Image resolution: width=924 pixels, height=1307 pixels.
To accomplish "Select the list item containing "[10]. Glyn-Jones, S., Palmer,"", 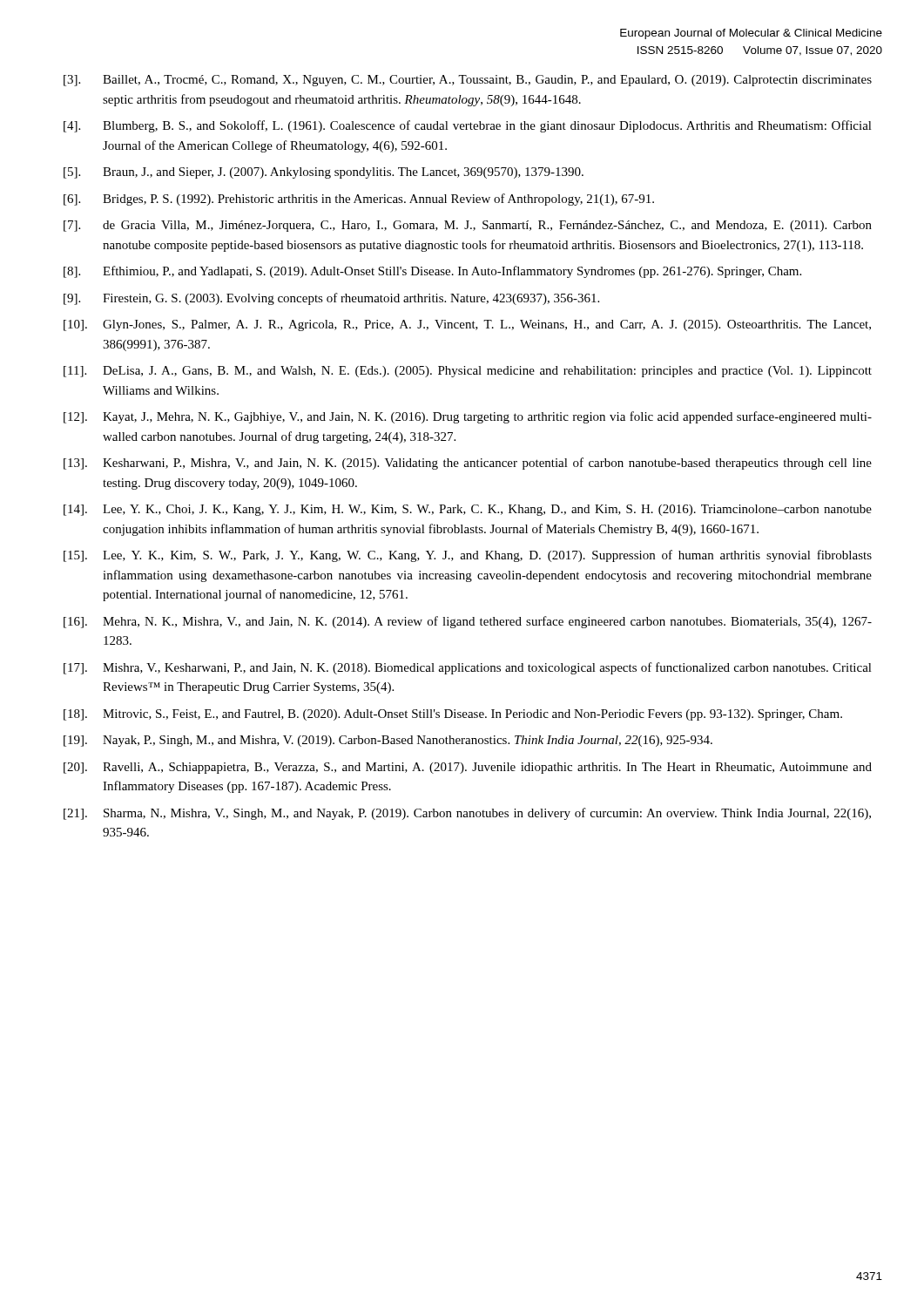I will [x=467, y=334].
